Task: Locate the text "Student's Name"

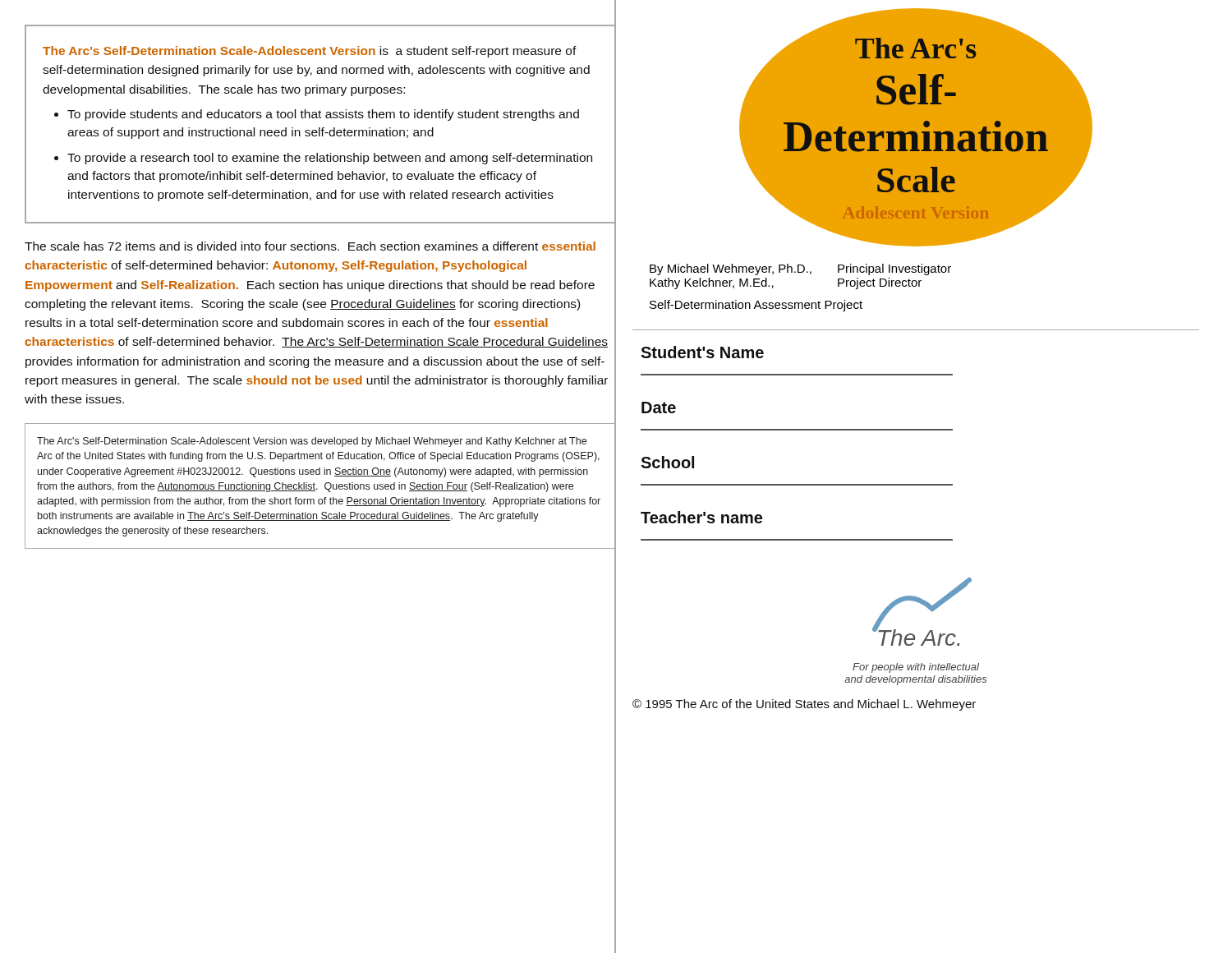Action: 702,352
